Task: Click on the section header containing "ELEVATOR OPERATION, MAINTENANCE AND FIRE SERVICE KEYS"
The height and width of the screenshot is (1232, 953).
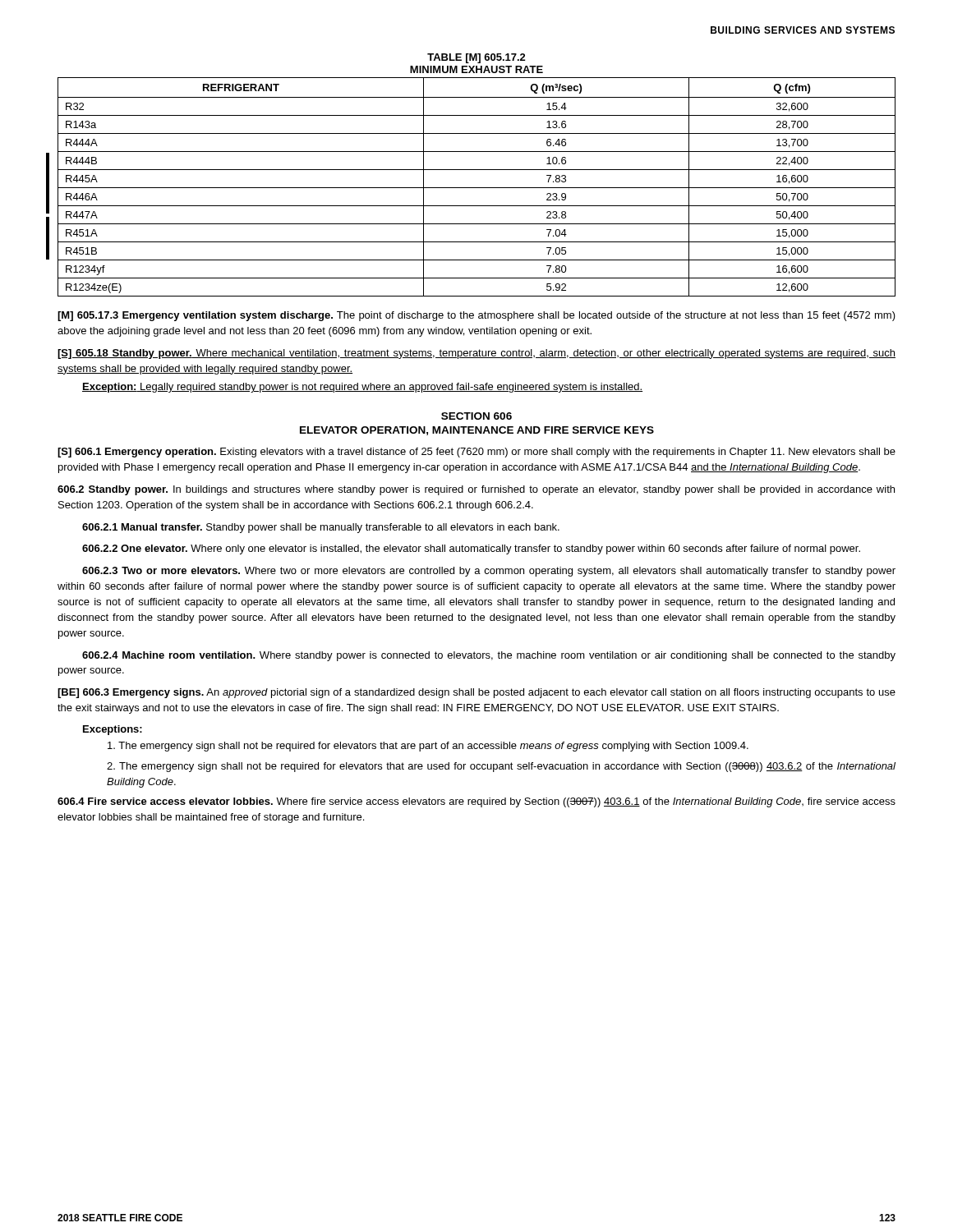Action: tap(476, 430)
